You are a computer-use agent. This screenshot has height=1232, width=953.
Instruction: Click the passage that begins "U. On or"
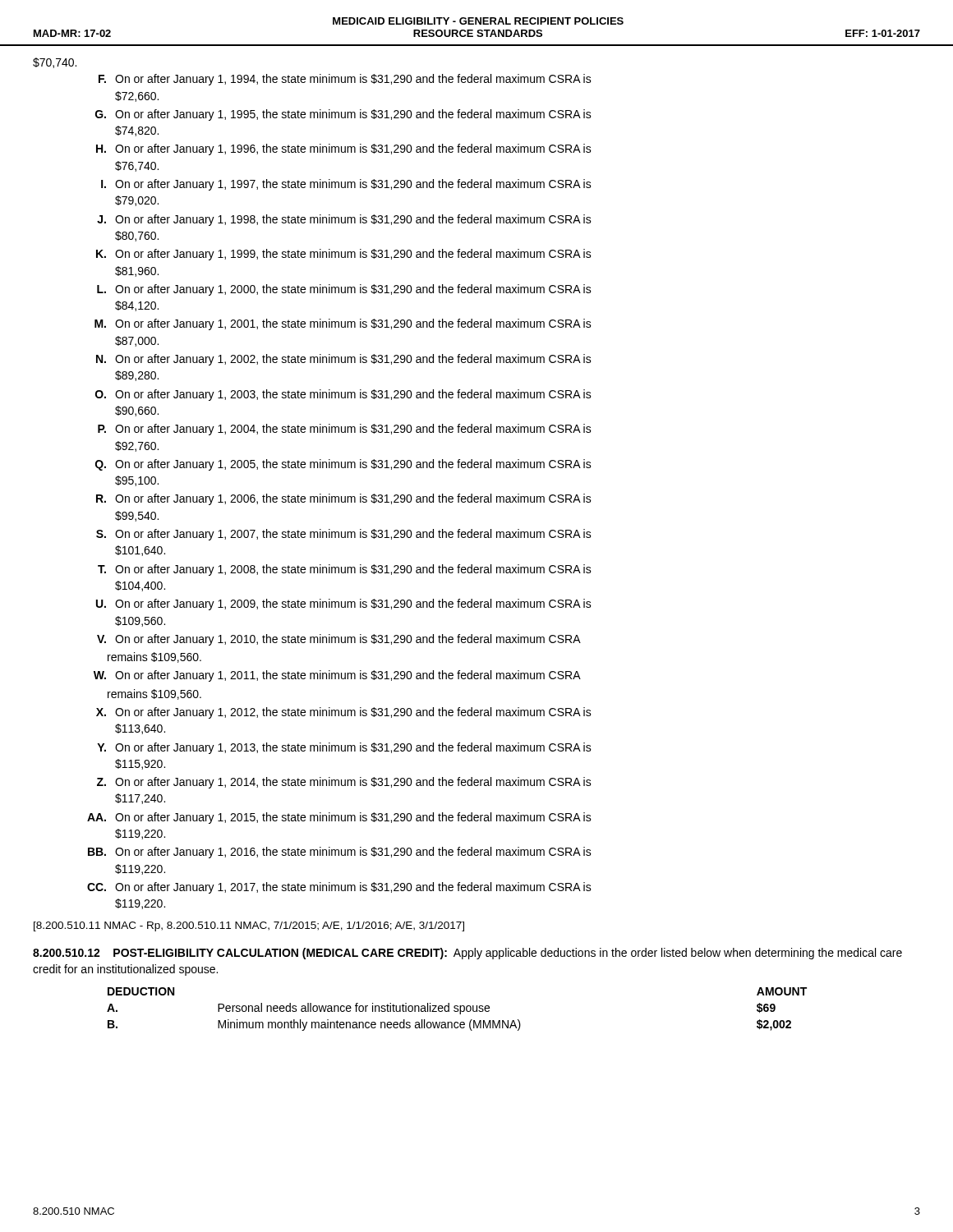[x=476, y=612]
